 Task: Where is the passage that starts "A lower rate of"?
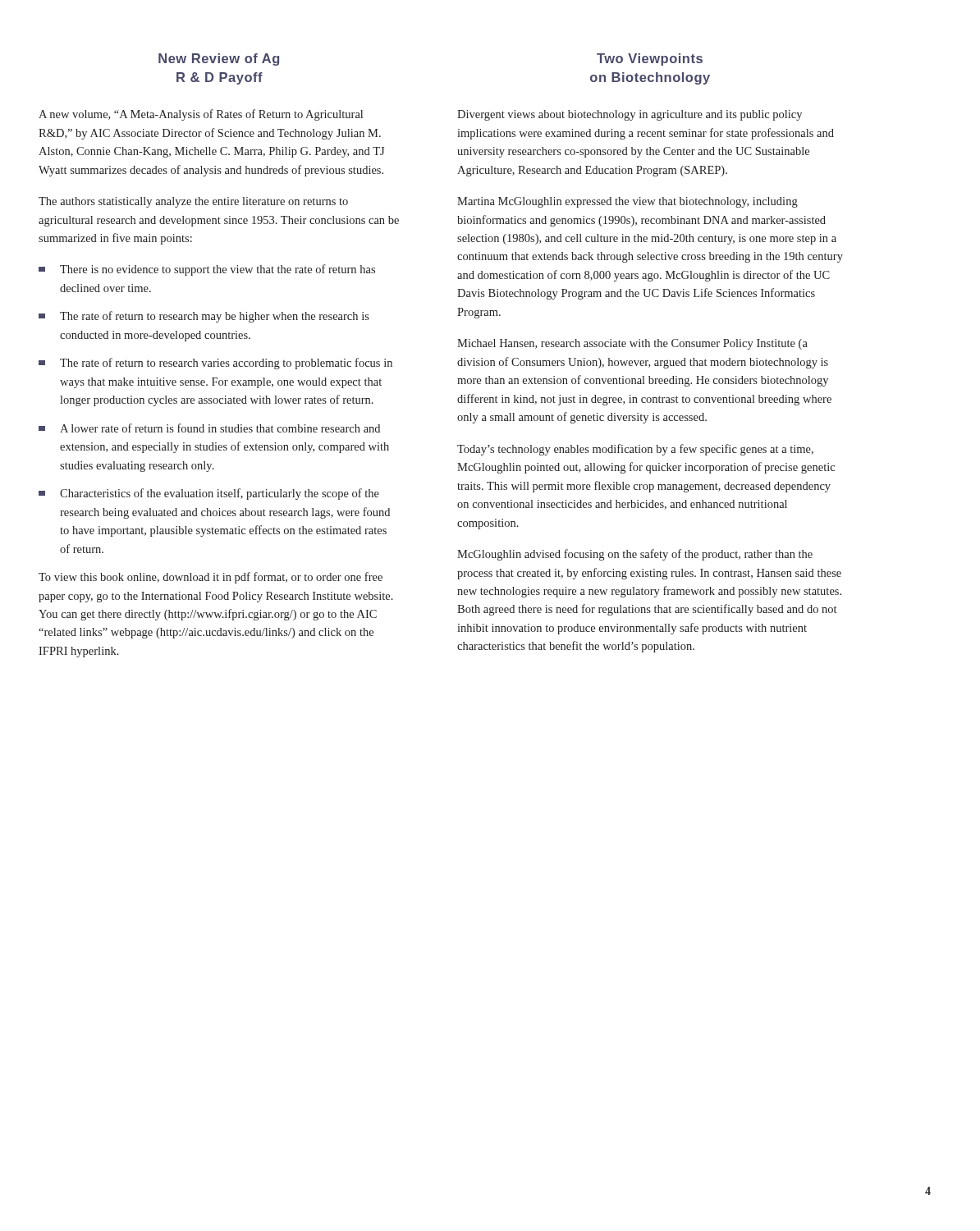(219, 447)
